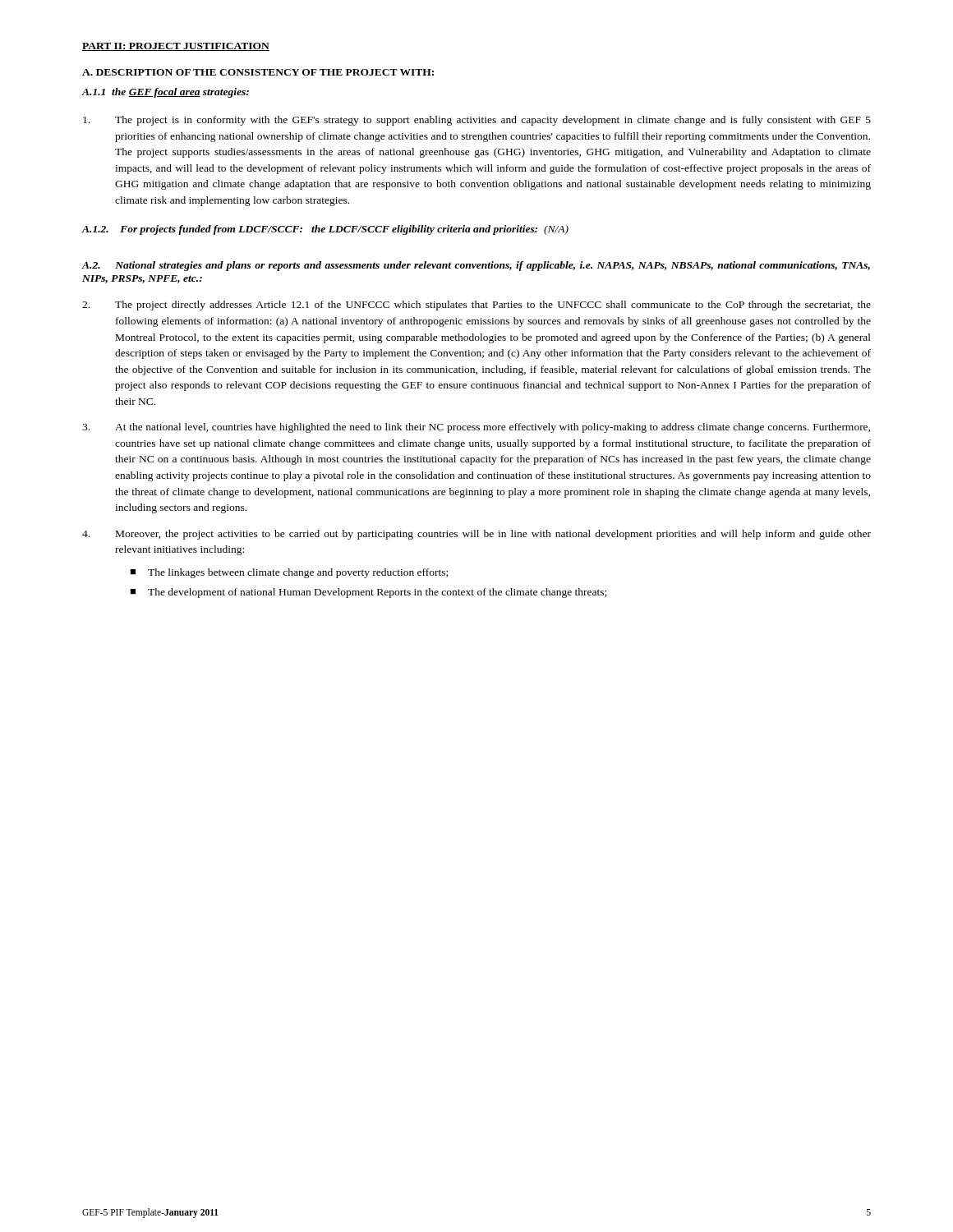Navigate to the element starting "4. Moreover, the"
Viewport: 953px width, 1232px height.
pos(476,541)
